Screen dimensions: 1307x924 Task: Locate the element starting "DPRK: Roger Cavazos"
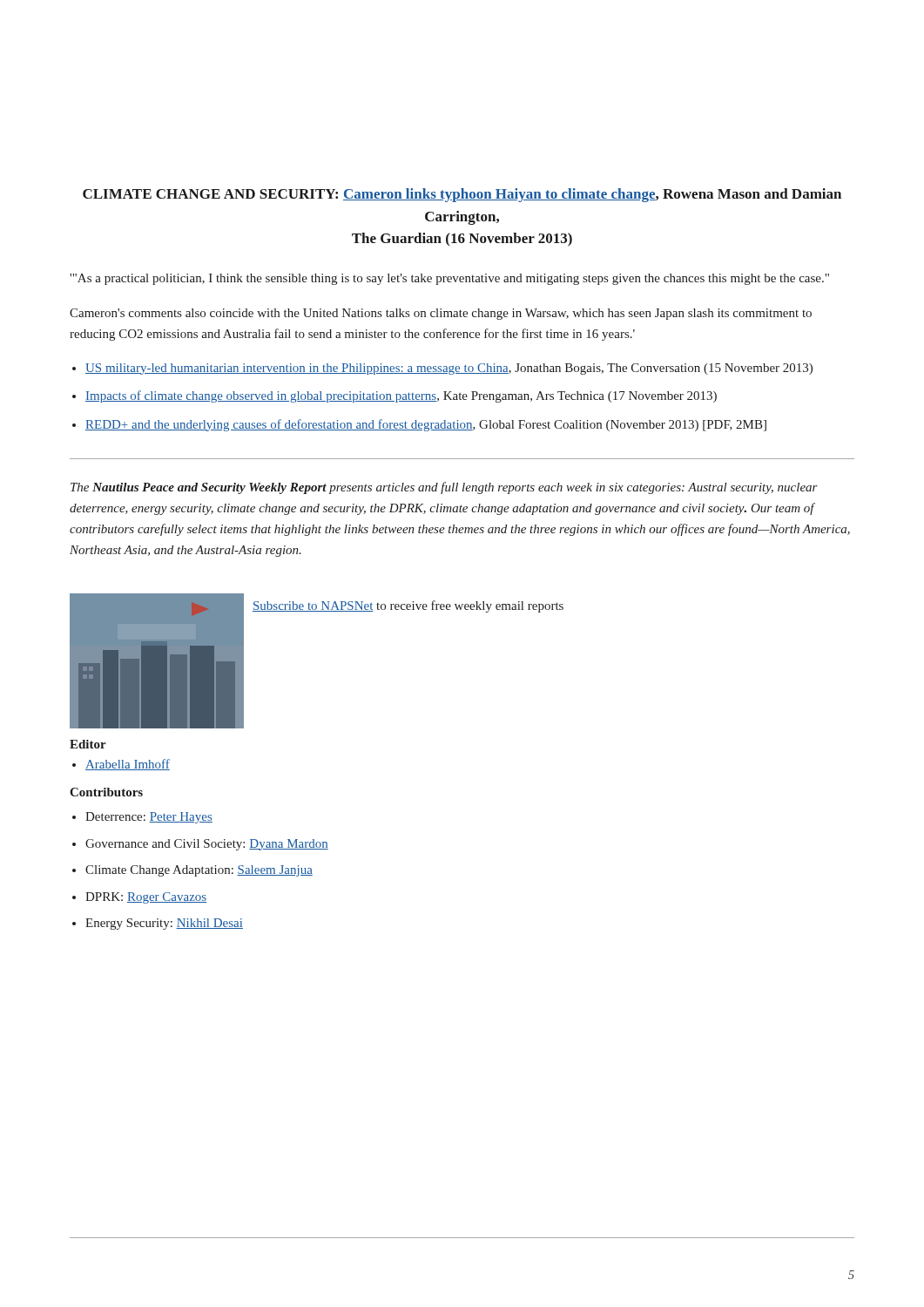[x=146, y=896]
